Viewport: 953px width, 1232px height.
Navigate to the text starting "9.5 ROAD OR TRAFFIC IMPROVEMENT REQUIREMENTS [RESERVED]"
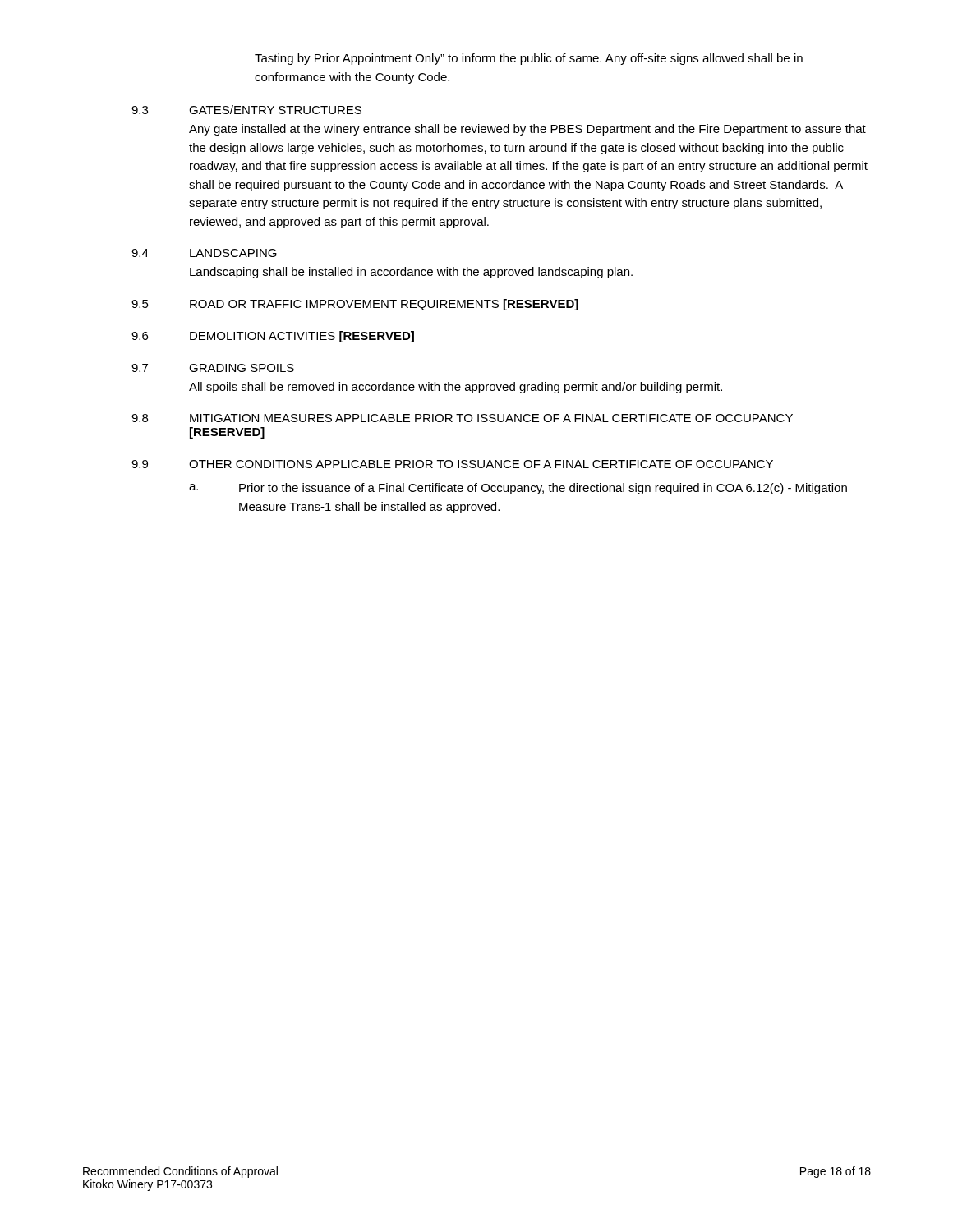(x=501, y=305)
